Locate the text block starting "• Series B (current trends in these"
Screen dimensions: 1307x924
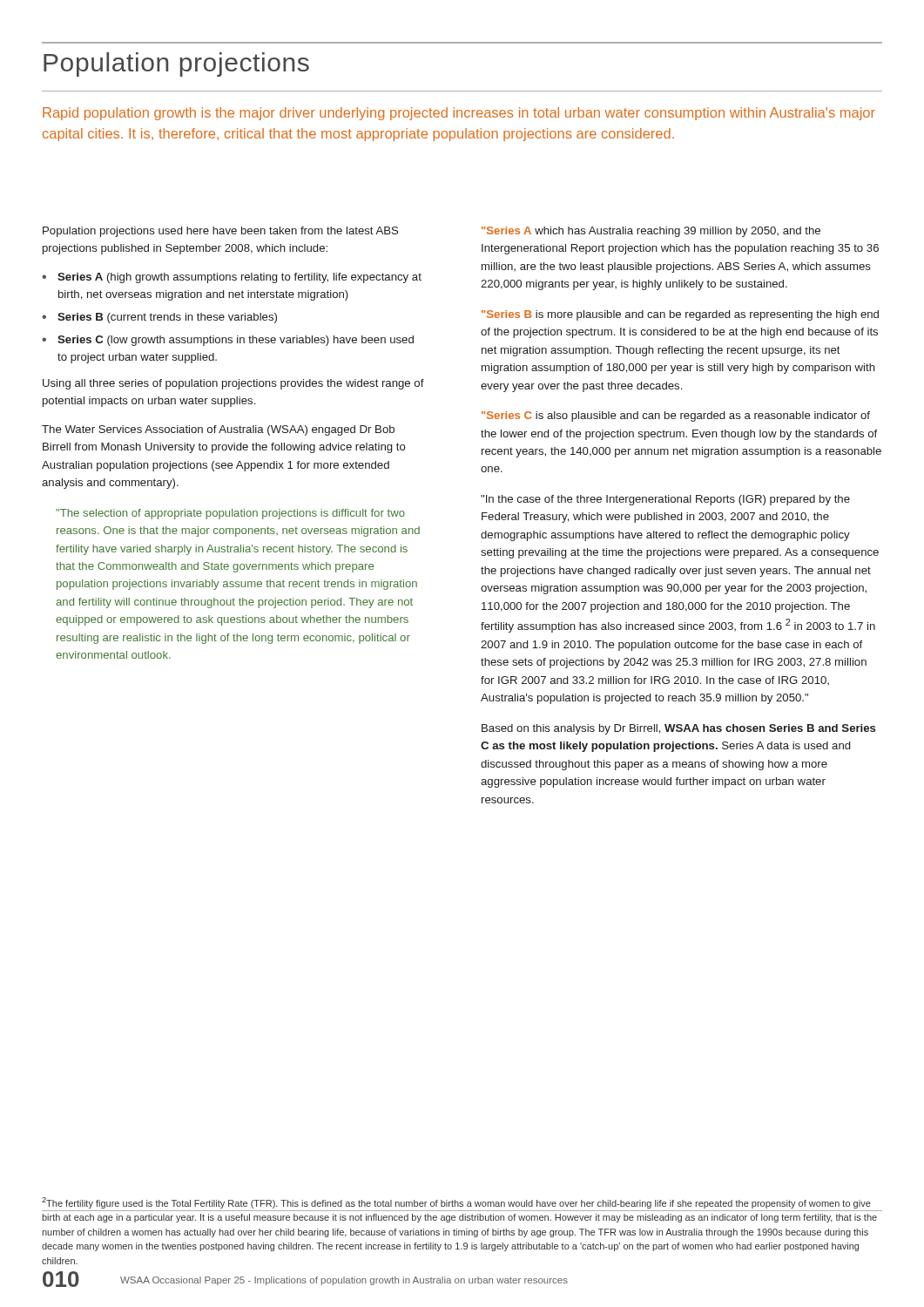(x=233, y=317)
